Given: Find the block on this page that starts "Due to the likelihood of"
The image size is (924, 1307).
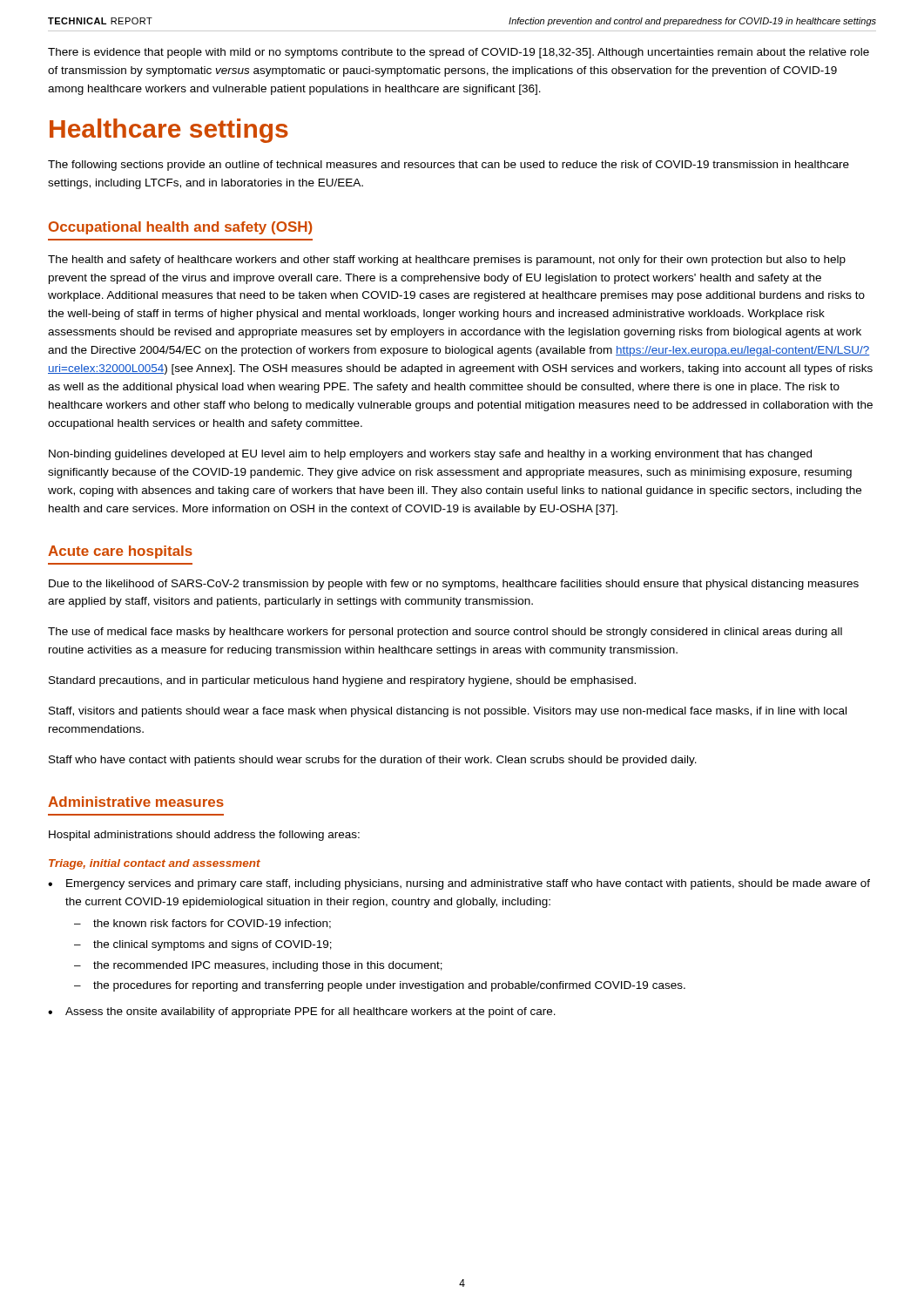Looking at the screenshot, I should pyautogui.click(x=453, y=592).
